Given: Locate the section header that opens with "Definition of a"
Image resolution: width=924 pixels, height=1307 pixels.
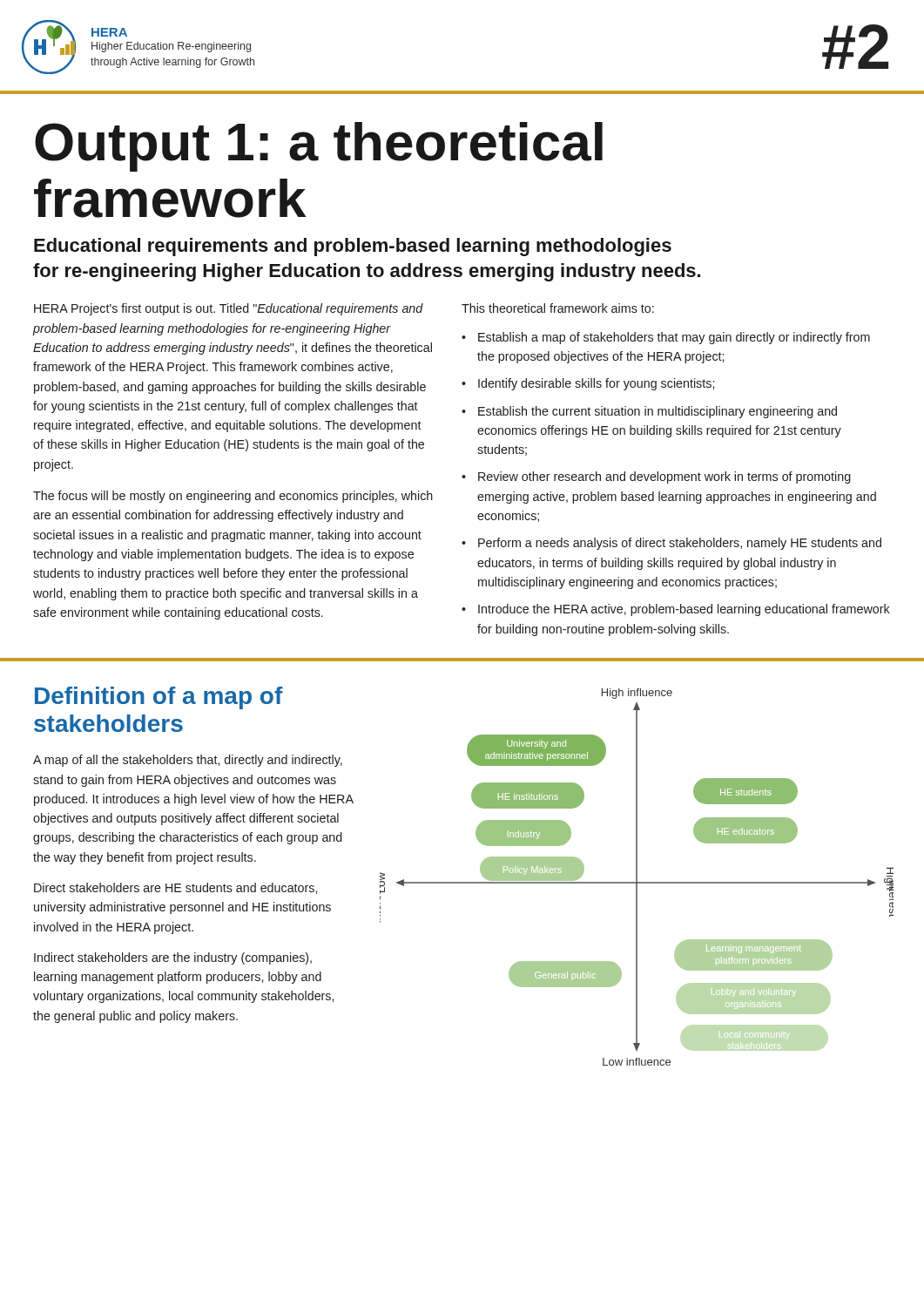Looking at the screenshot, I should click(158, 710).
